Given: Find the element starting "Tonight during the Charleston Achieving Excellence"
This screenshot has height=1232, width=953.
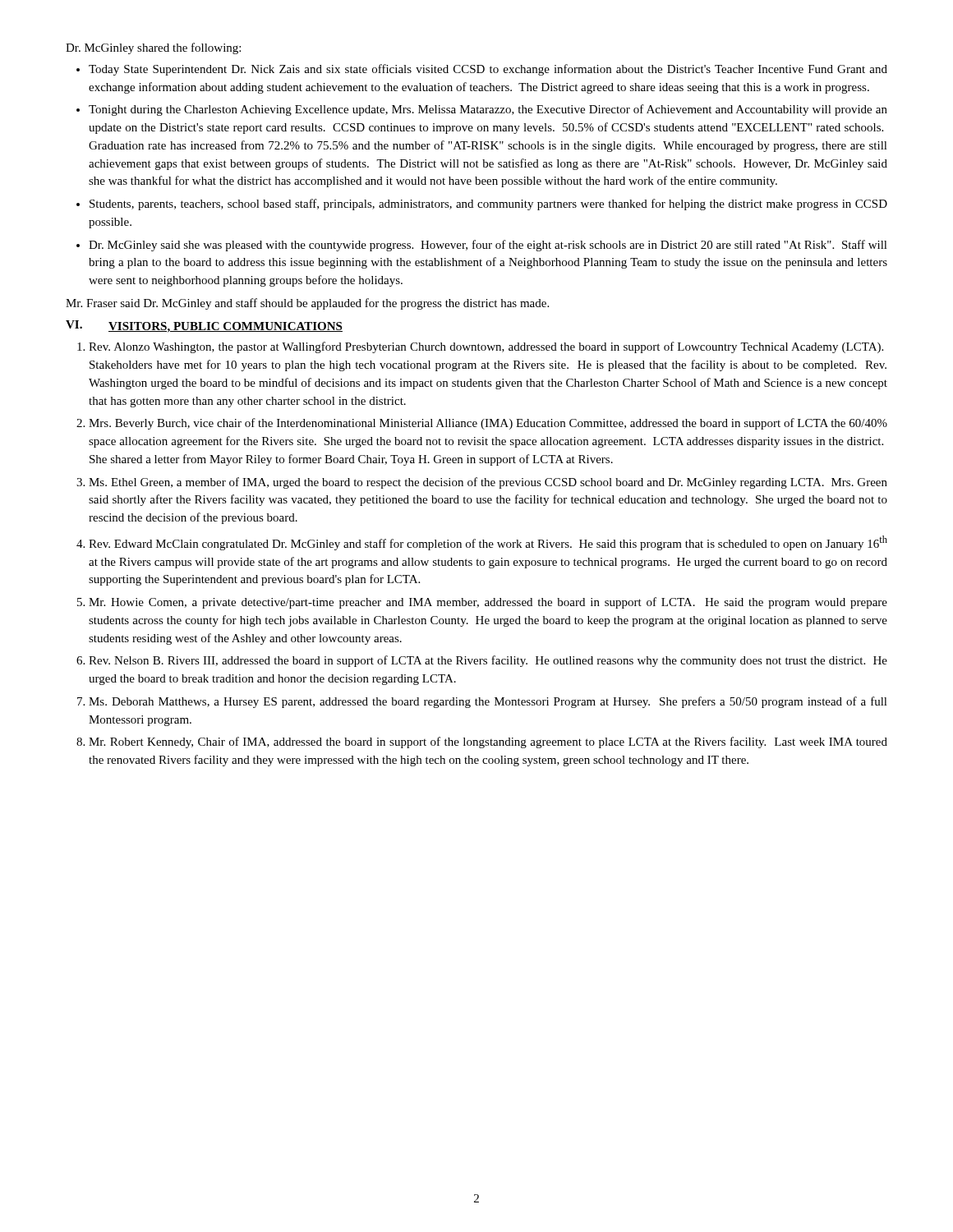Looking at the screenshot, I should coord(488,145).
